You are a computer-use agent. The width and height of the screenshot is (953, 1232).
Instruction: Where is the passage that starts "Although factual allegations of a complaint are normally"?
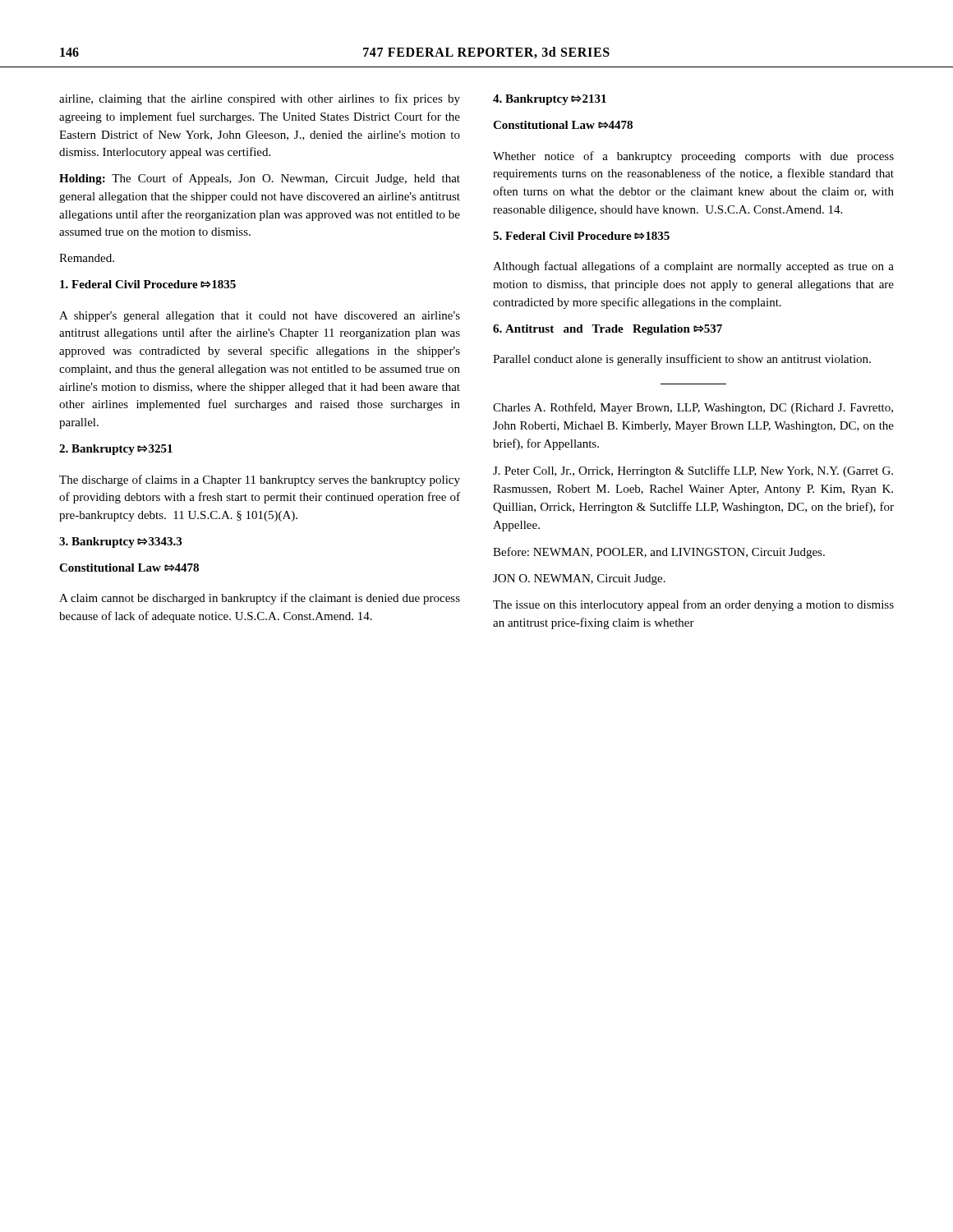coord(693,285)
